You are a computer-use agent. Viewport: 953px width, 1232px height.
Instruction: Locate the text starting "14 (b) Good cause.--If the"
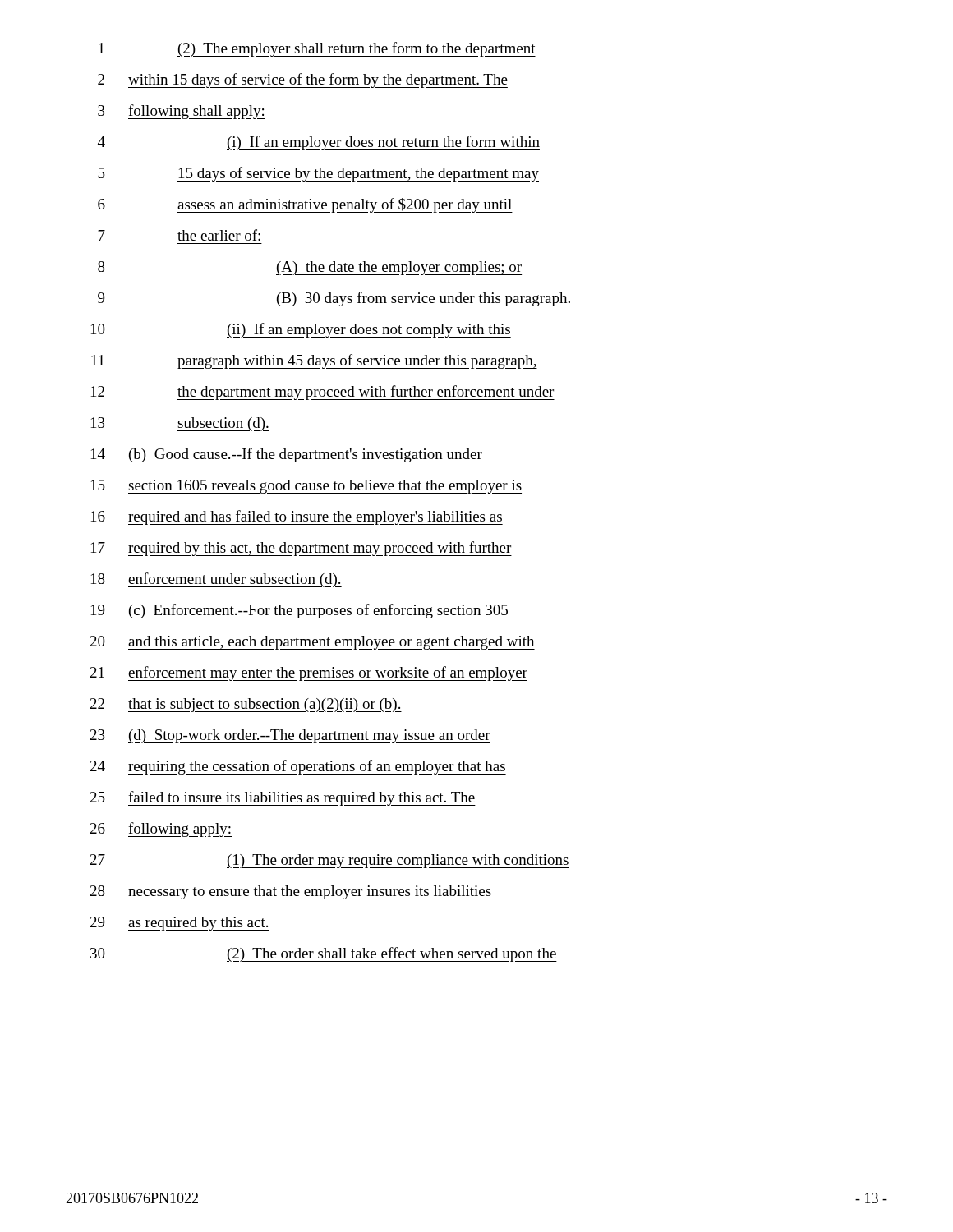pyautogui.click(x=476, y=454)
